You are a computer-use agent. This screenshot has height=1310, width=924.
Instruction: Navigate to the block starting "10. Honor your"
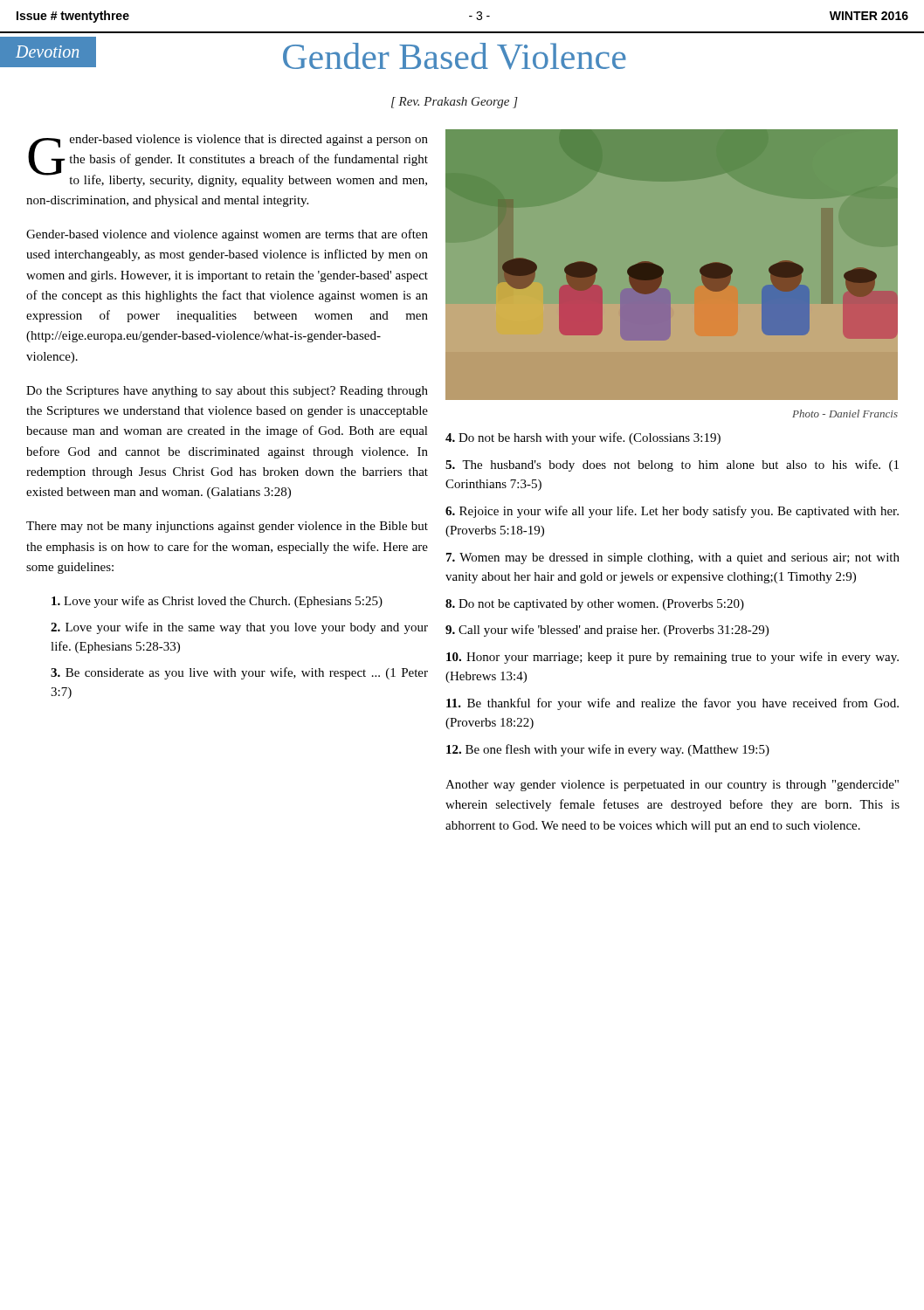[672, 666]
